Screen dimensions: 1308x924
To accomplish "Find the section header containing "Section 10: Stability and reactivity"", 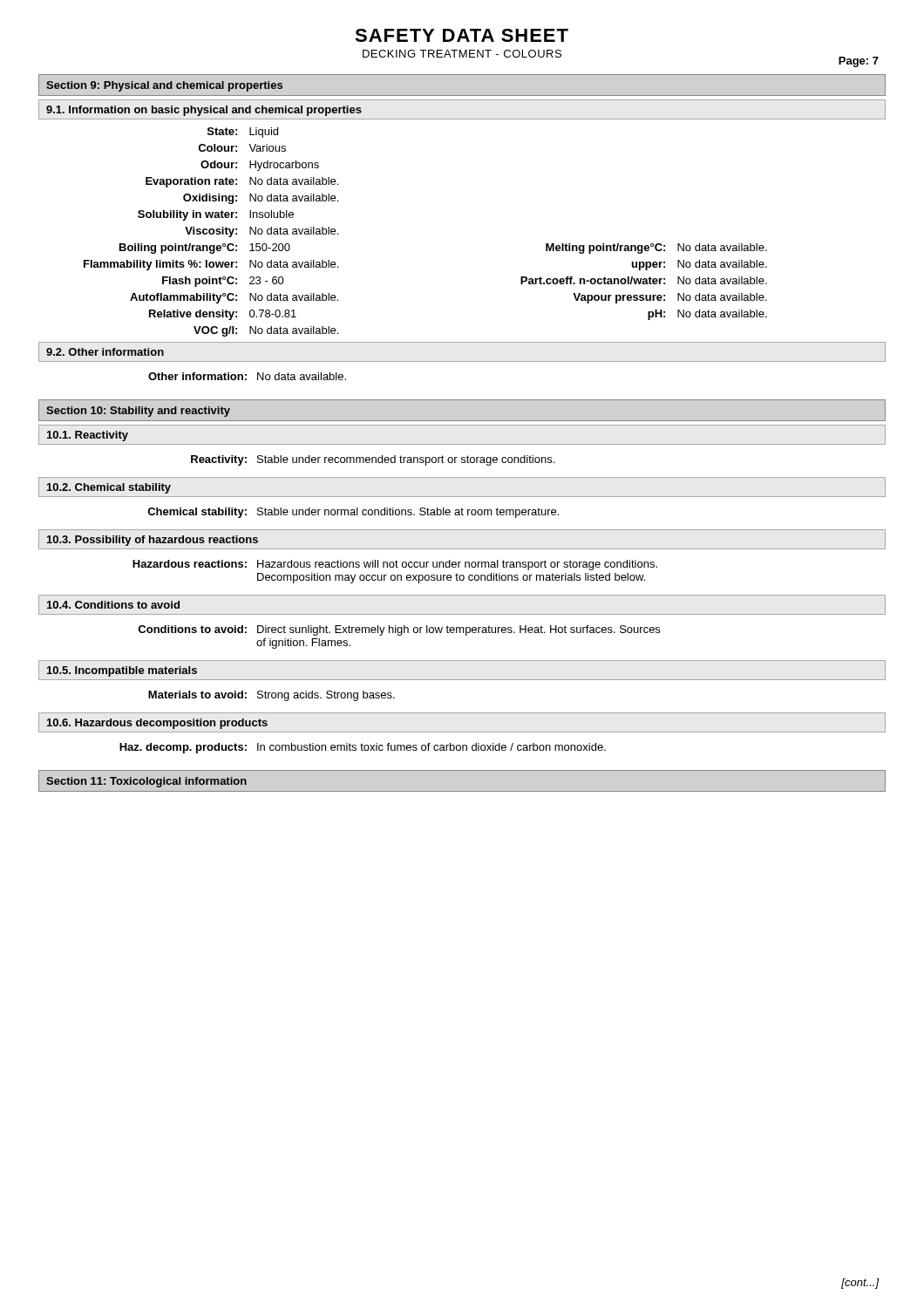I will coord(138,410).
